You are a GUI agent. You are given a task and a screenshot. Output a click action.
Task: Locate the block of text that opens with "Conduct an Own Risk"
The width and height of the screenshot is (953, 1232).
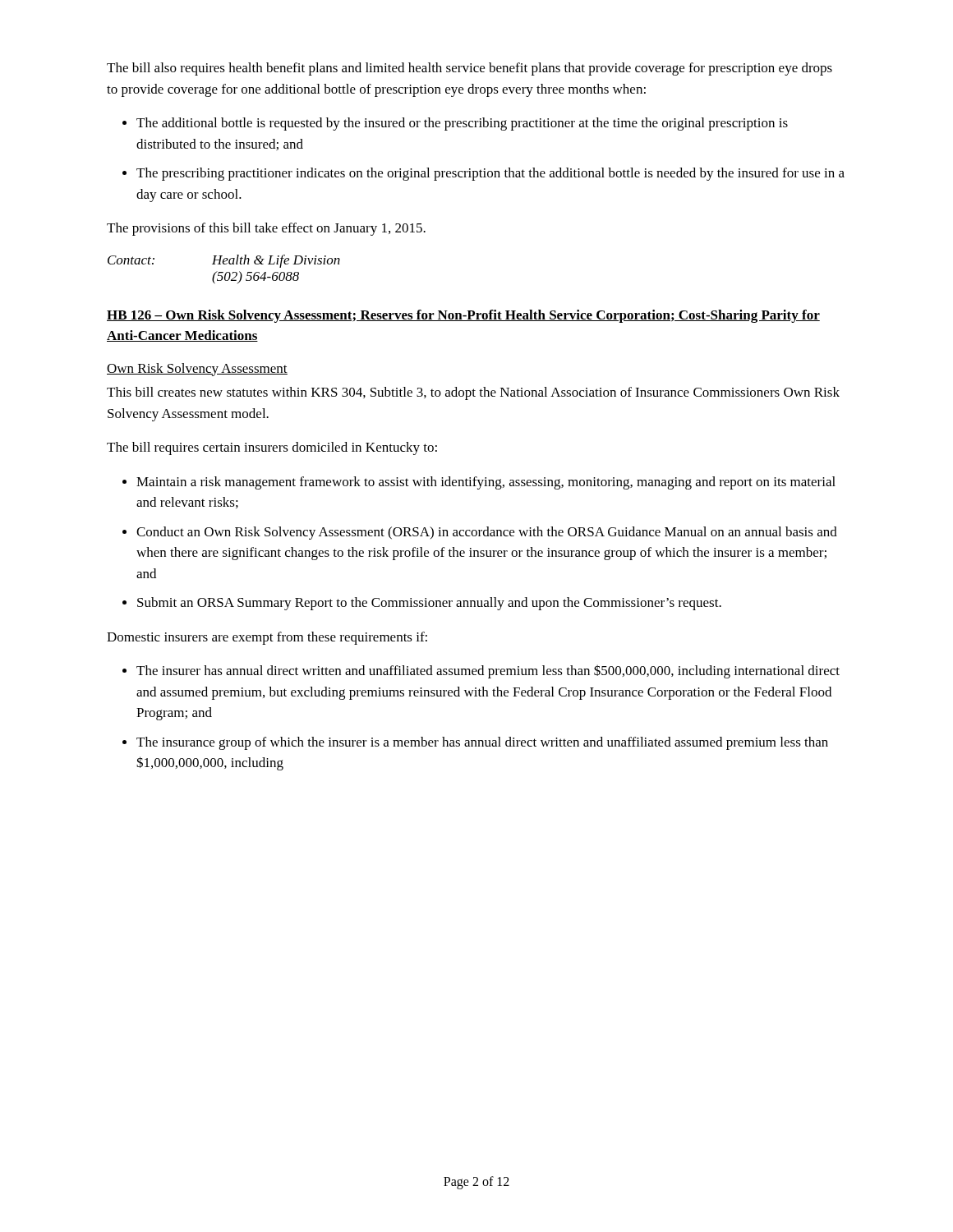487,552
